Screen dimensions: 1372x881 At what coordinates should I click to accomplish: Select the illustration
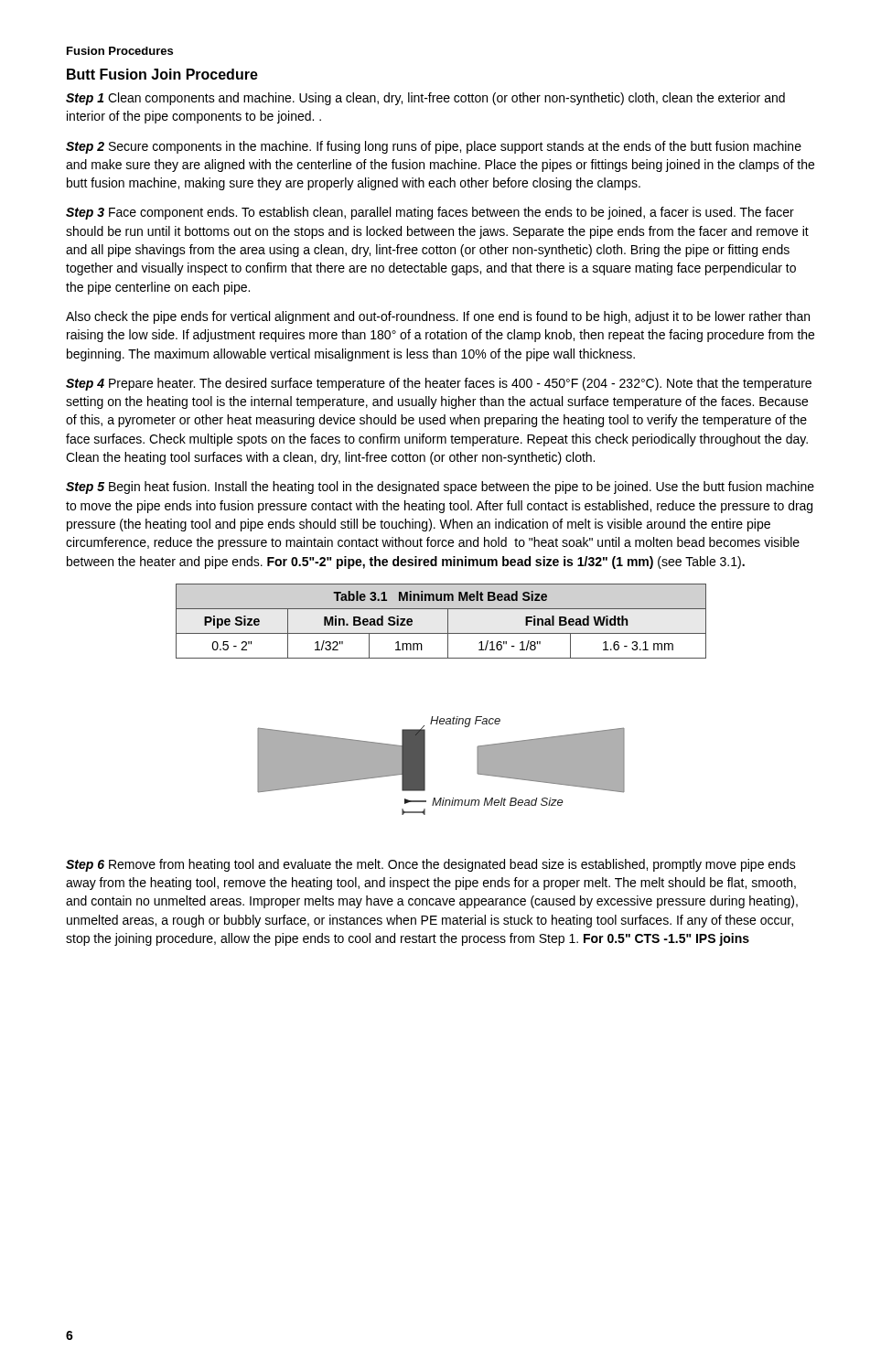click(440, 757)
